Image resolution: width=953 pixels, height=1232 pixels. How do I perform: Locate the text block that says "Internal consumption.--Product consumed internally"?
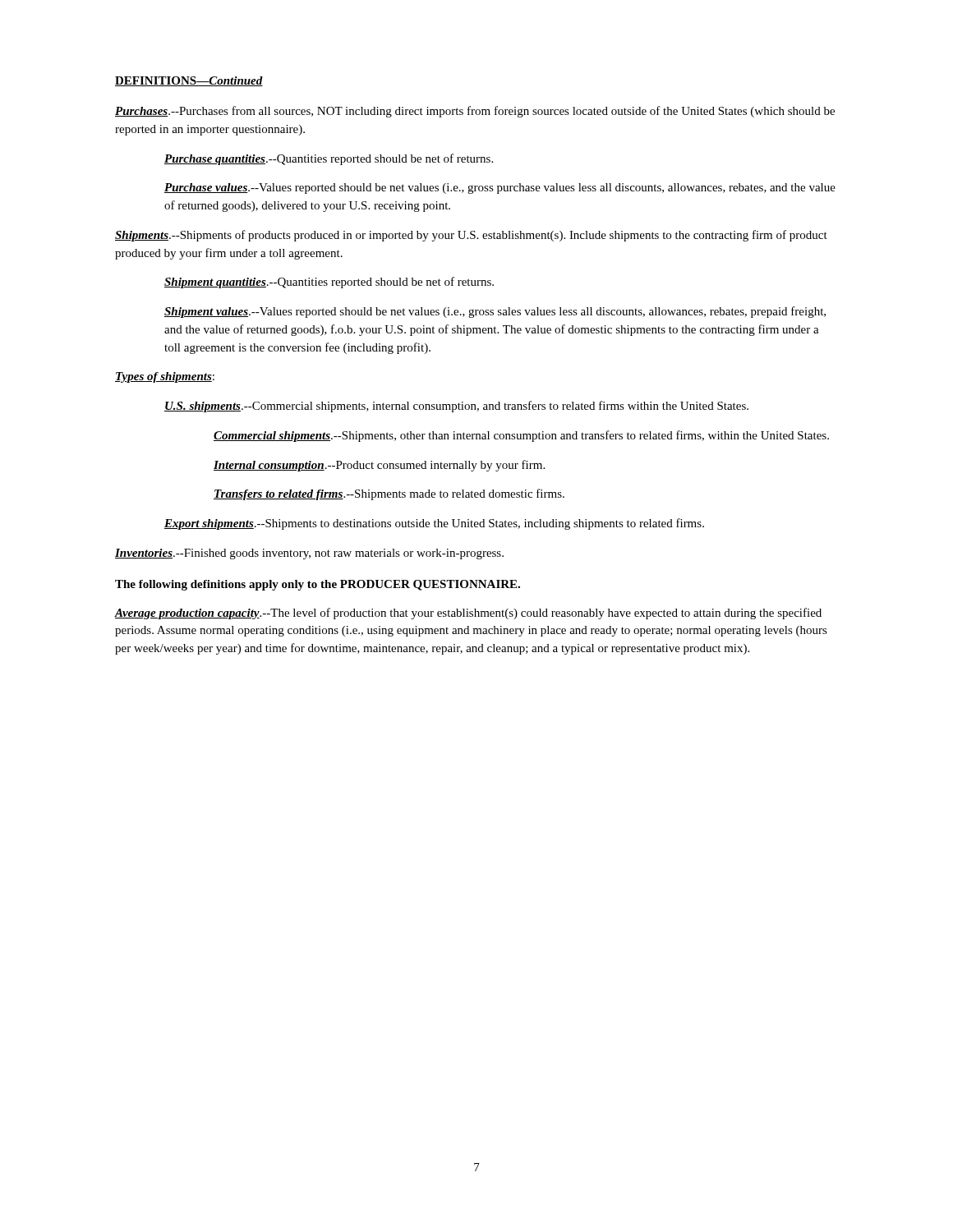coord(526,465)
